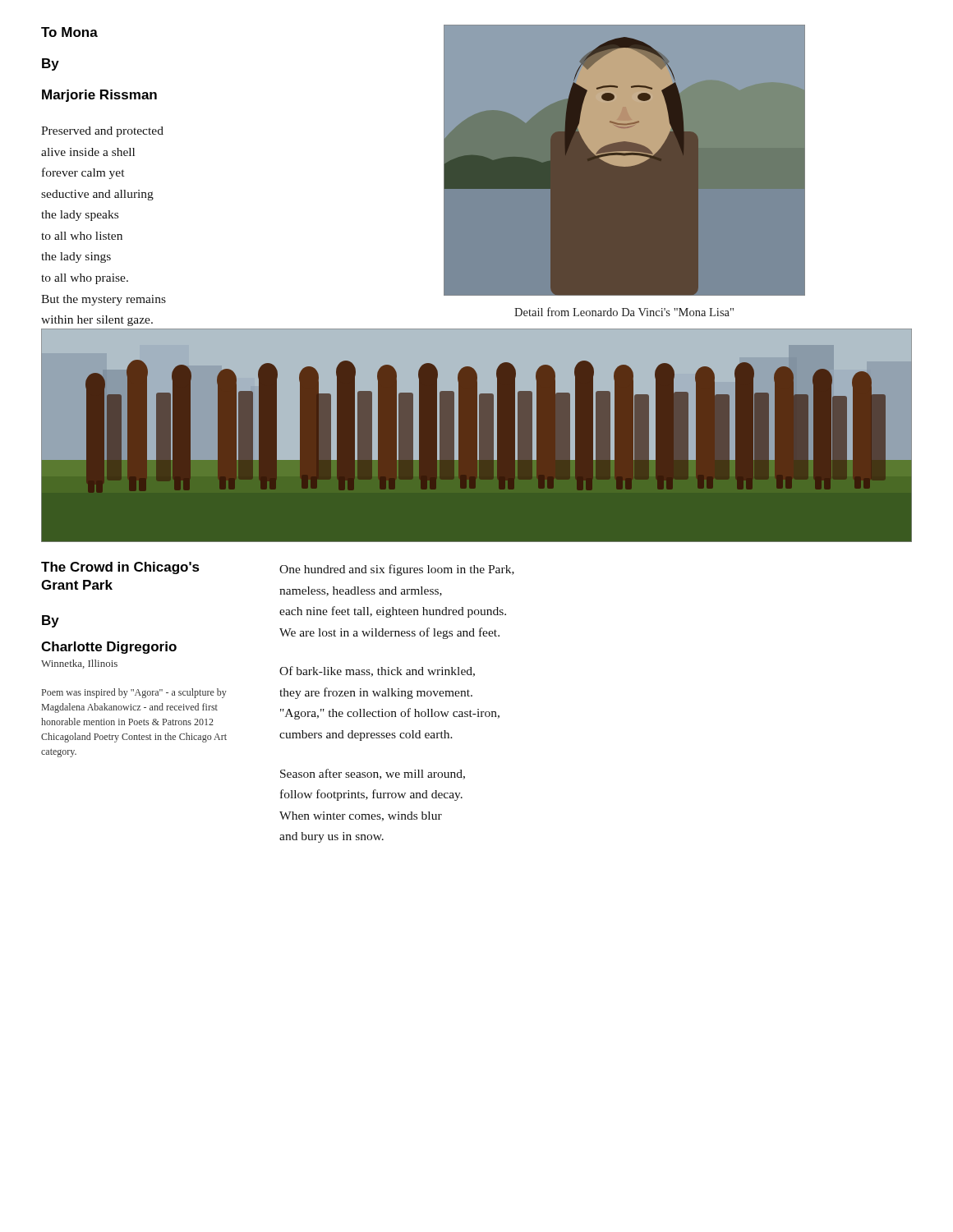Locate the title containing "To Mona"
The image size is (953, 1232).
(69, 32)
